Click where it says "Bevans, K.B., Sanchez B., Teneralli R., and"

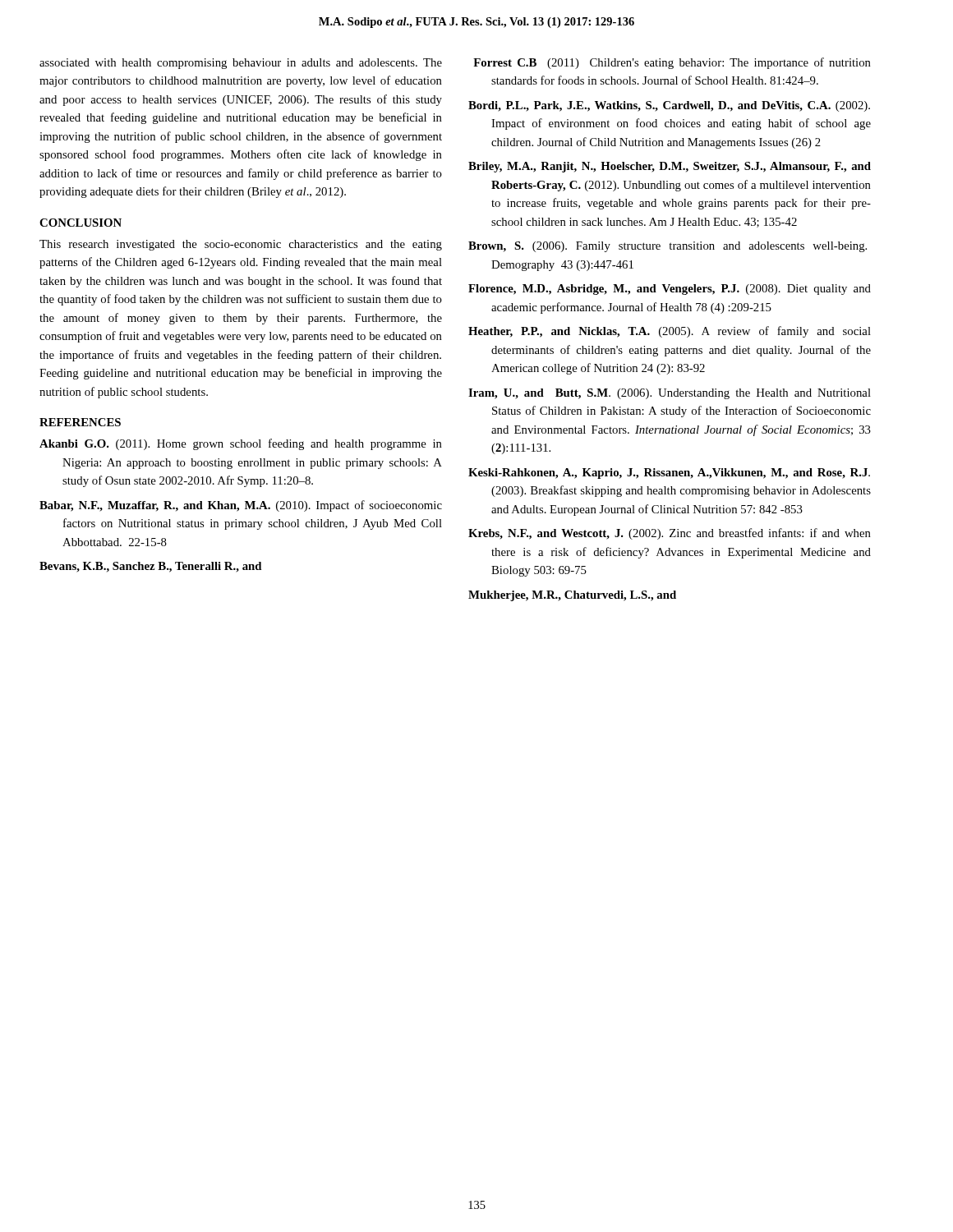pyautogui.click(x=151, y=566)
